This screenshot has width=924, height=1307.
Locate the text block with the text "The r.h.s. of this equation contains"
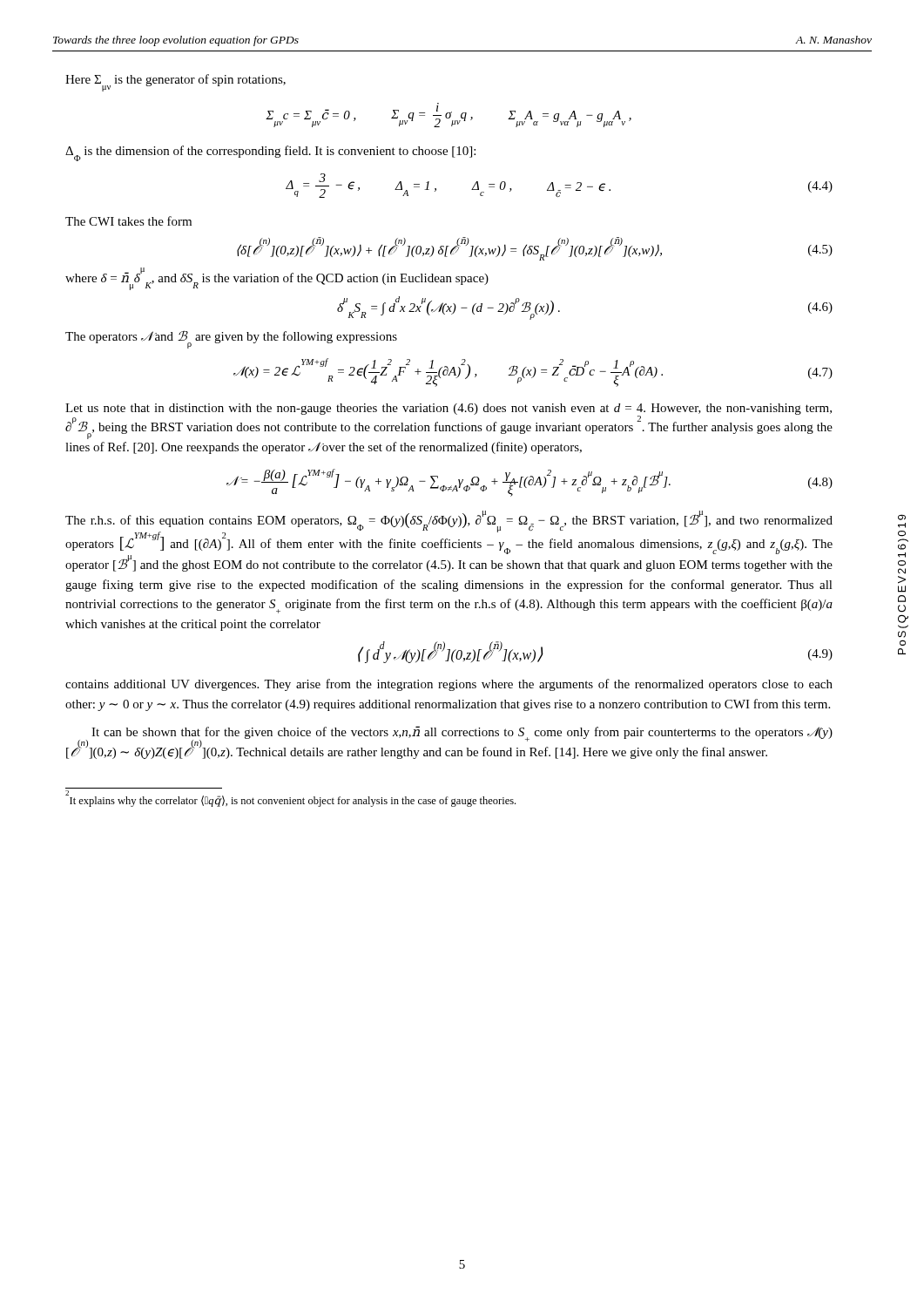click(x=449, y=571)
